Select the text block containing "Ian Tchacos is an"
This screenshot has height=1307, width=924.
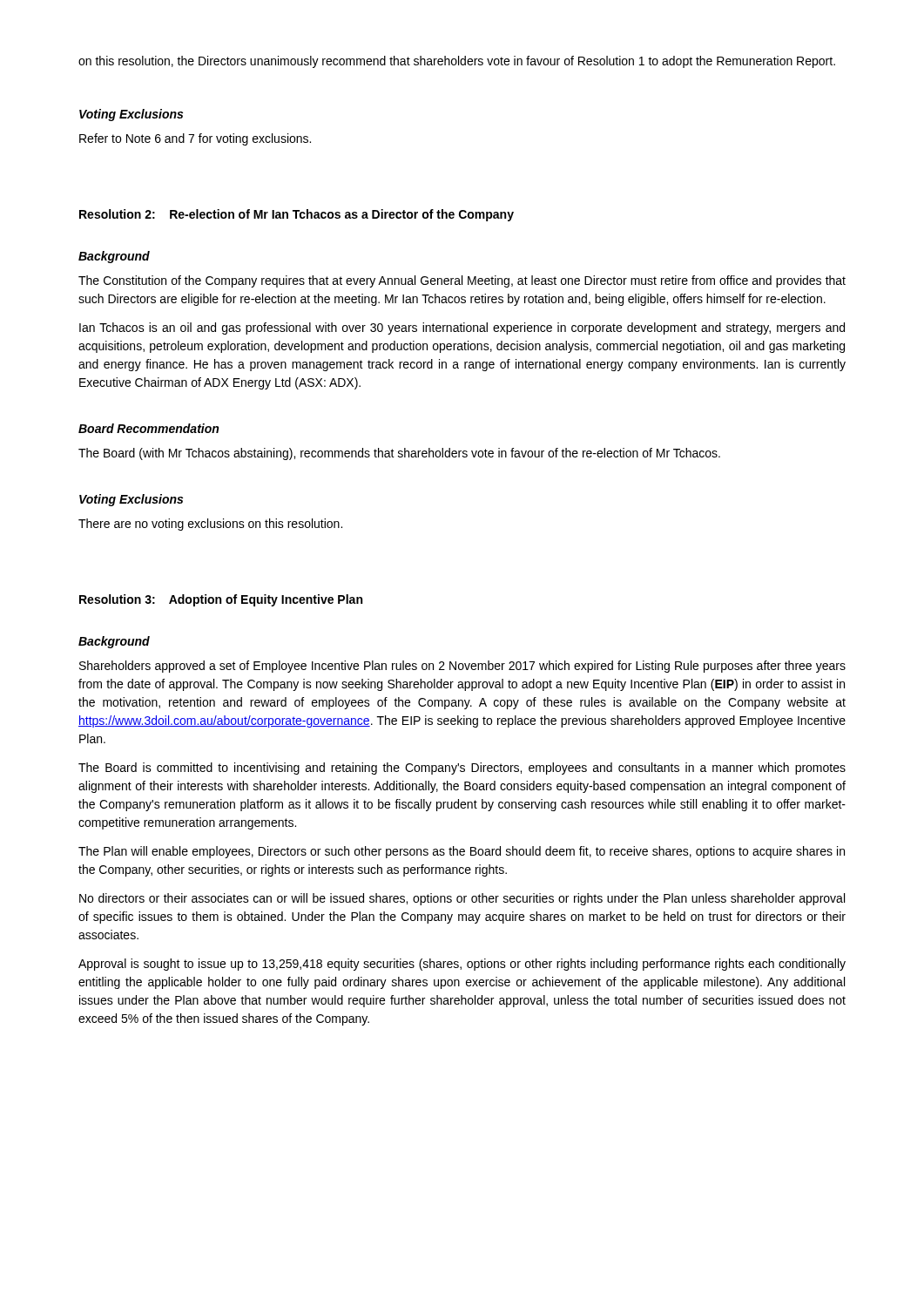tap(462, 355)
